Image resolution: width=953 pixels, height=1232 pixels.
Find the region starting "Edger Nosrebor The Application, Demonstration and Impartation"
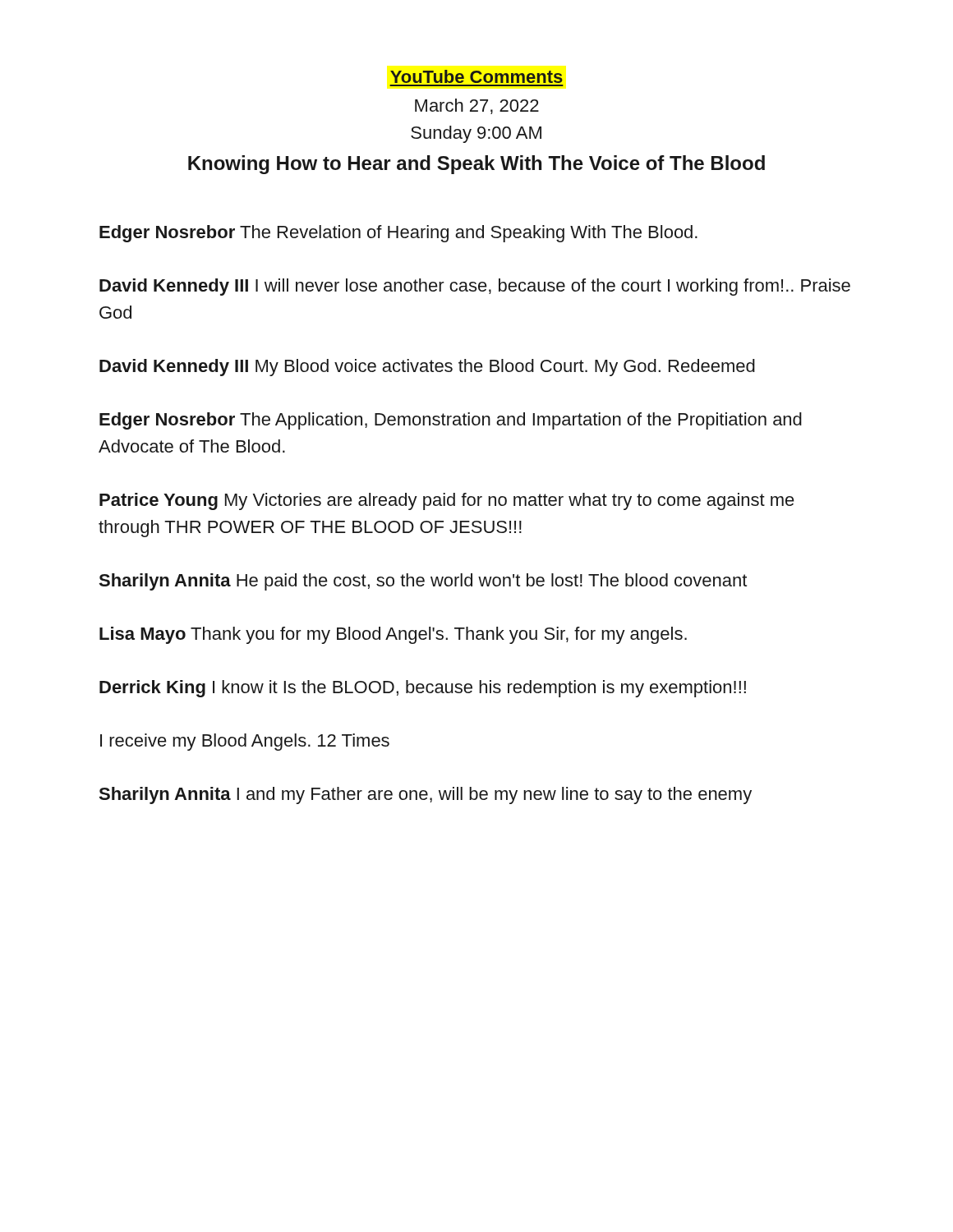coord(451,432)
